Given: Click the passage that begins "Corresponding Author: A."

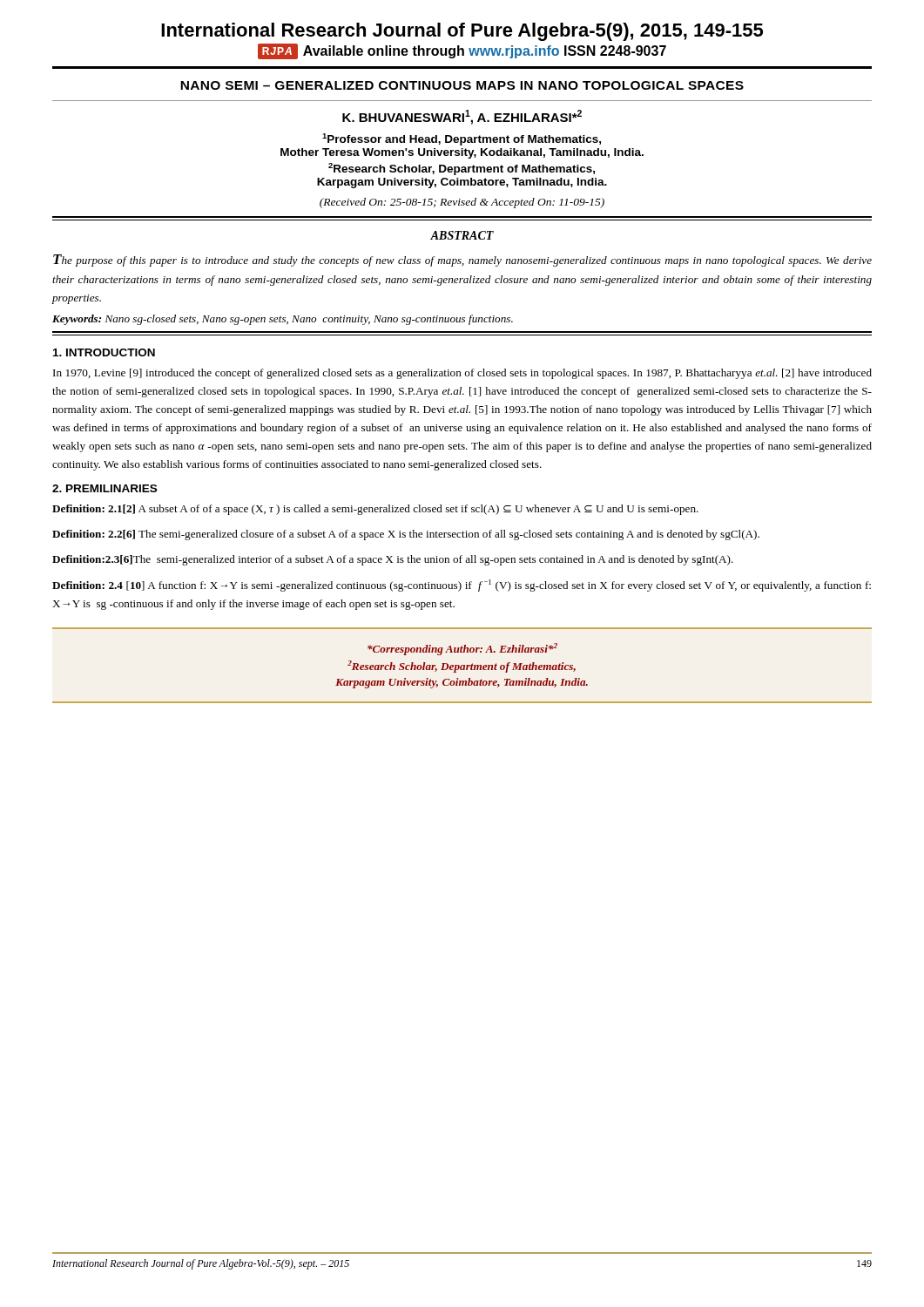Looking at the screenshot, I should (462, 665).
